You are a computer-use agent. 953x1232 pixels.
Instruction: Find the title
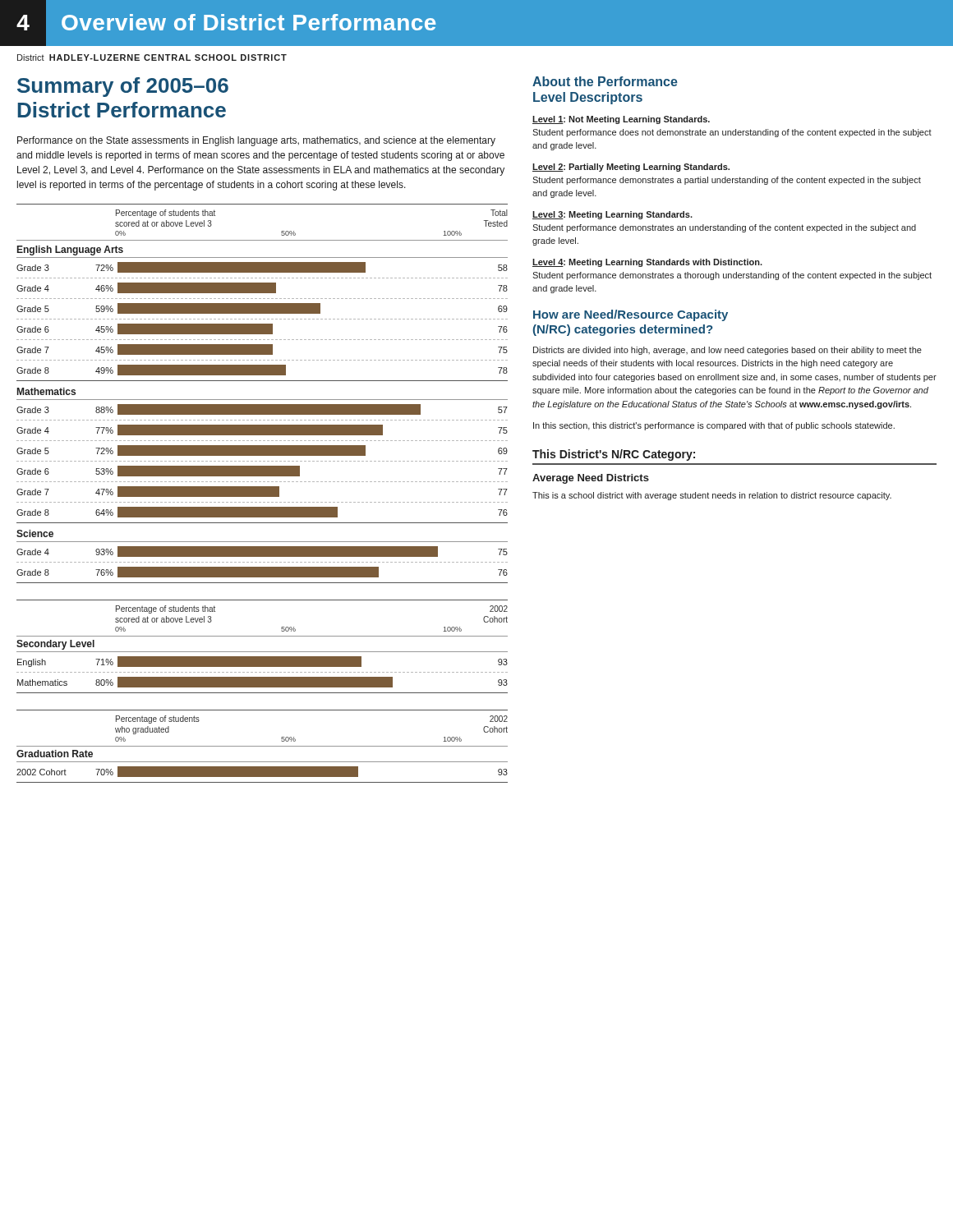pos(123,98)
